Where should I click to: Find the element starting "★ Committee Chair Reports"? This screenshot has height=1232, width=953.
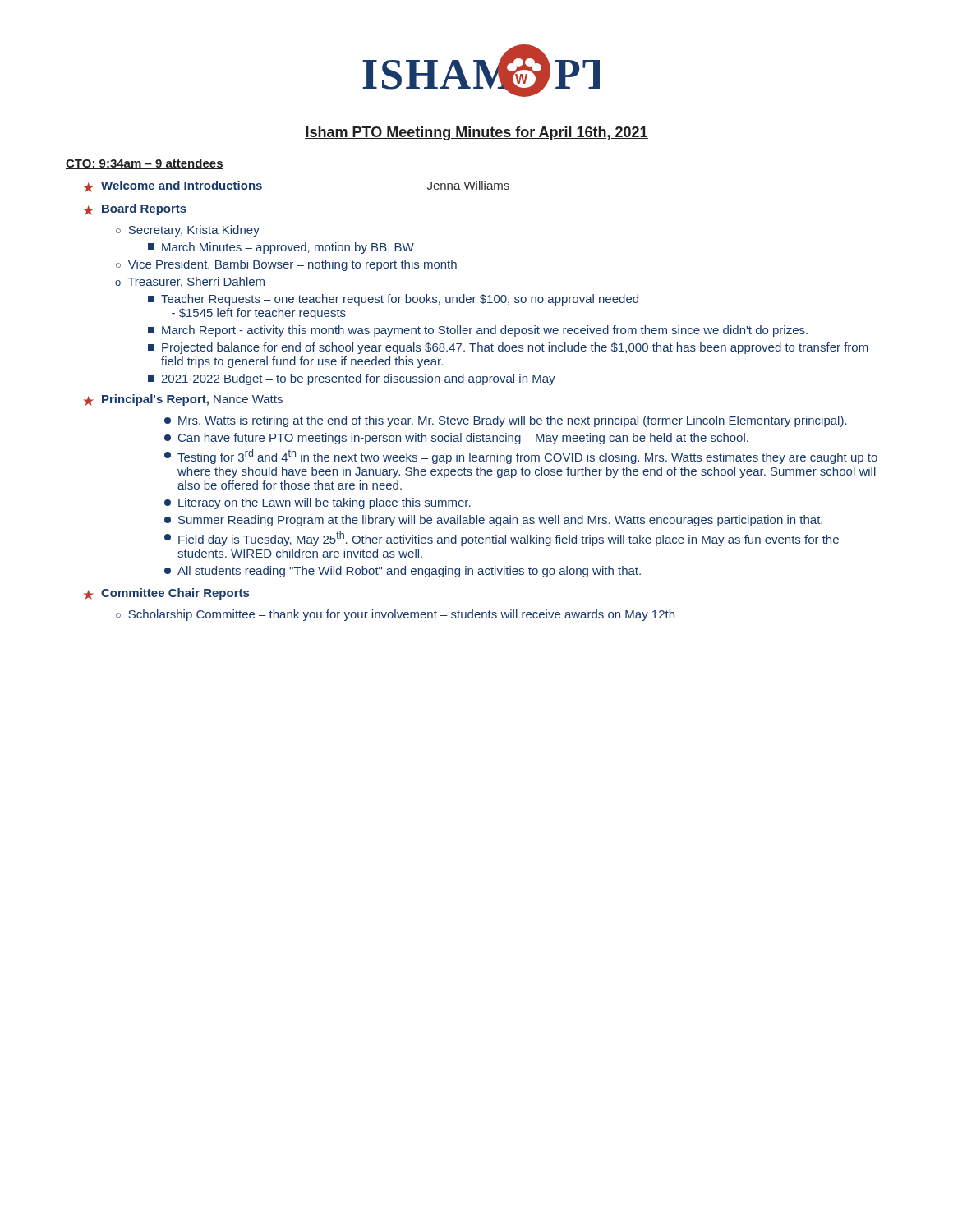pos(166,594)
